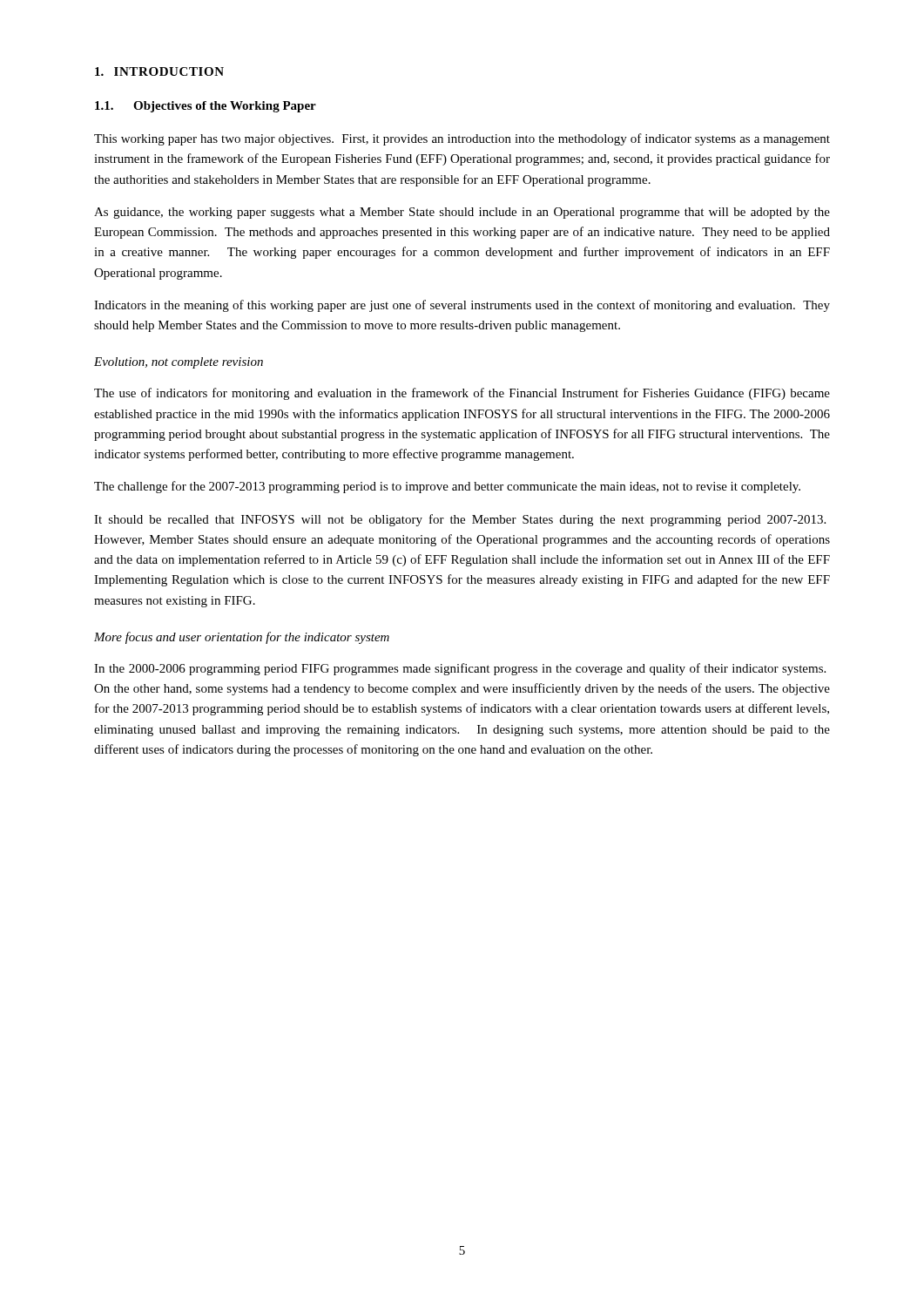This screenshot has height=1307, width=924.
Task: Locate the text block that reads "This working paper has"
Action: (462, 159)
